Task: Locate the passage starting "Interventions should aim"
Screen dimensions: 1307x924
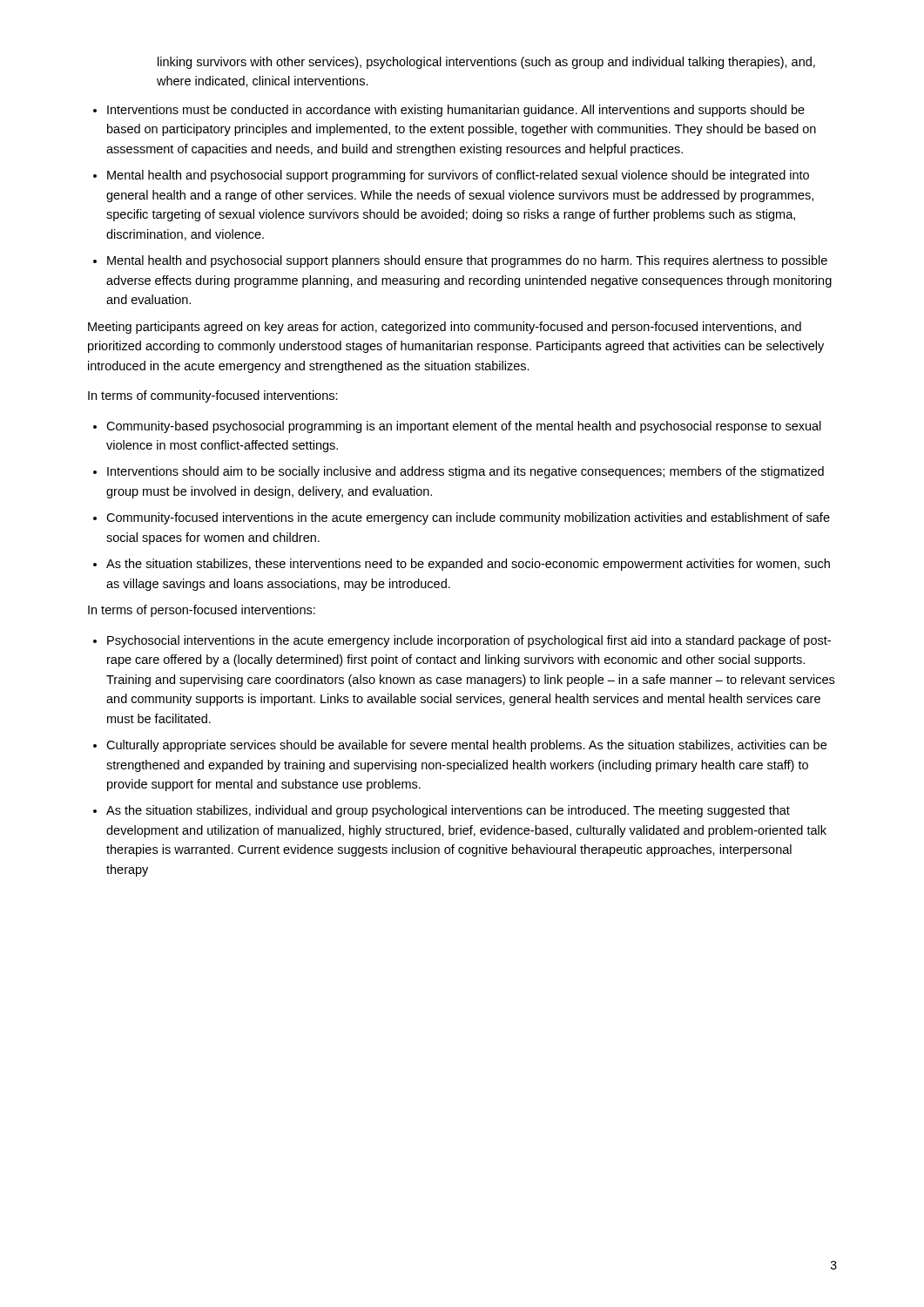Action: [465, 482]
